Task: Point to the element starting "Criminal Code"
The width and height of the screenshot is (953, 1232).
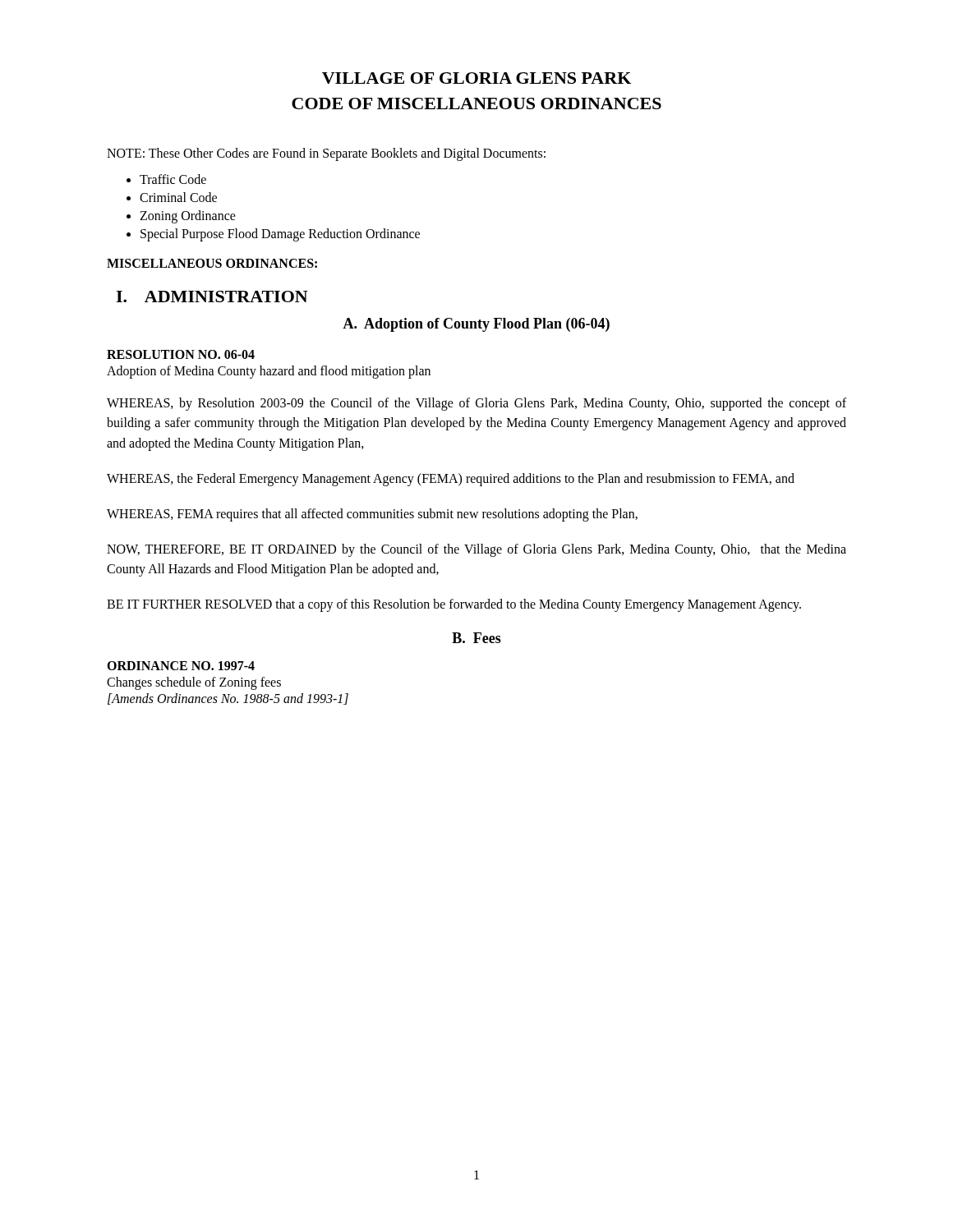Action: point(179,197)
